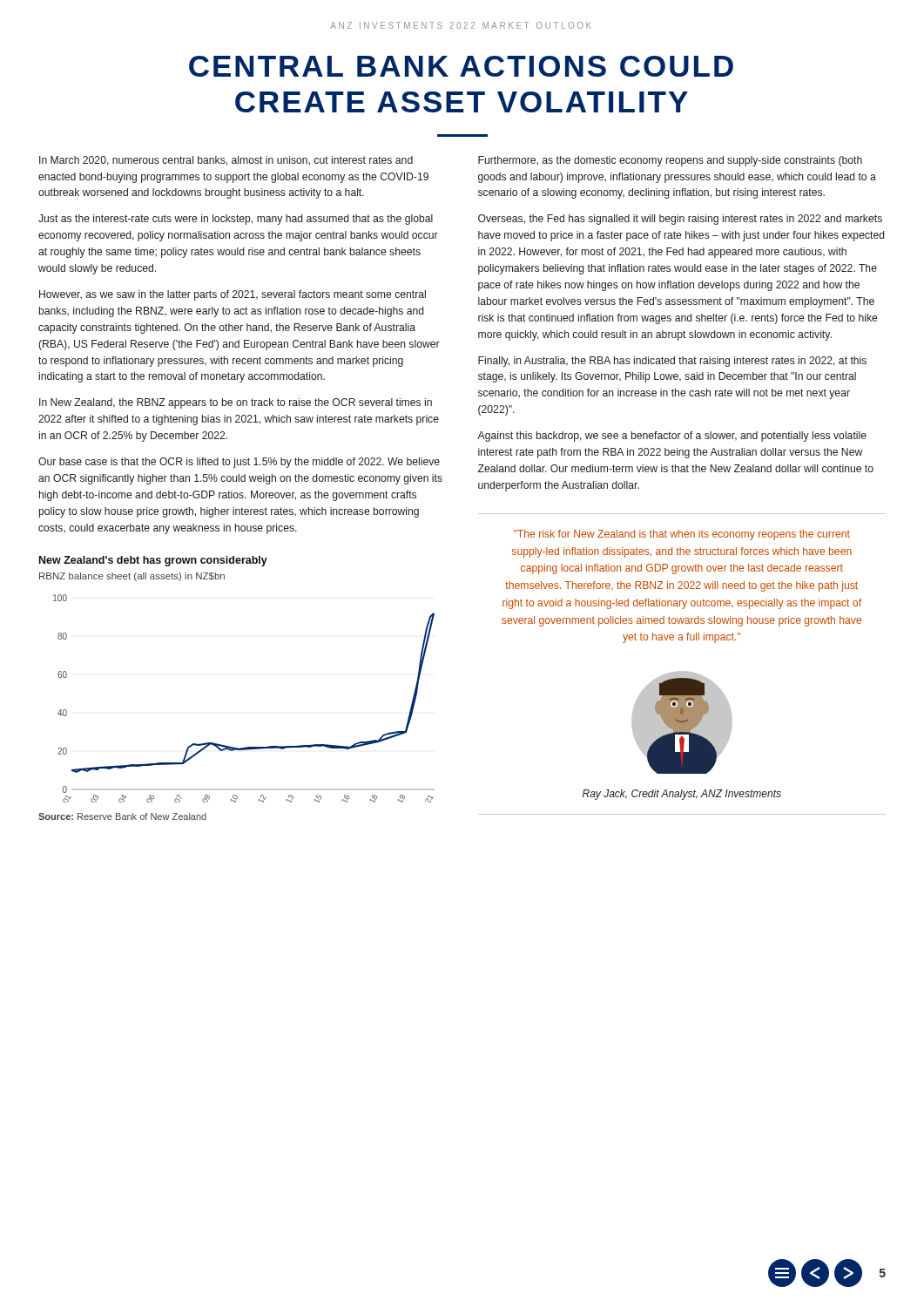Locate the text block containing "Just as the interest-rate cuts"
This screenshot has height=1307, width=924.
pyautogui.click(x=238, y=244)
